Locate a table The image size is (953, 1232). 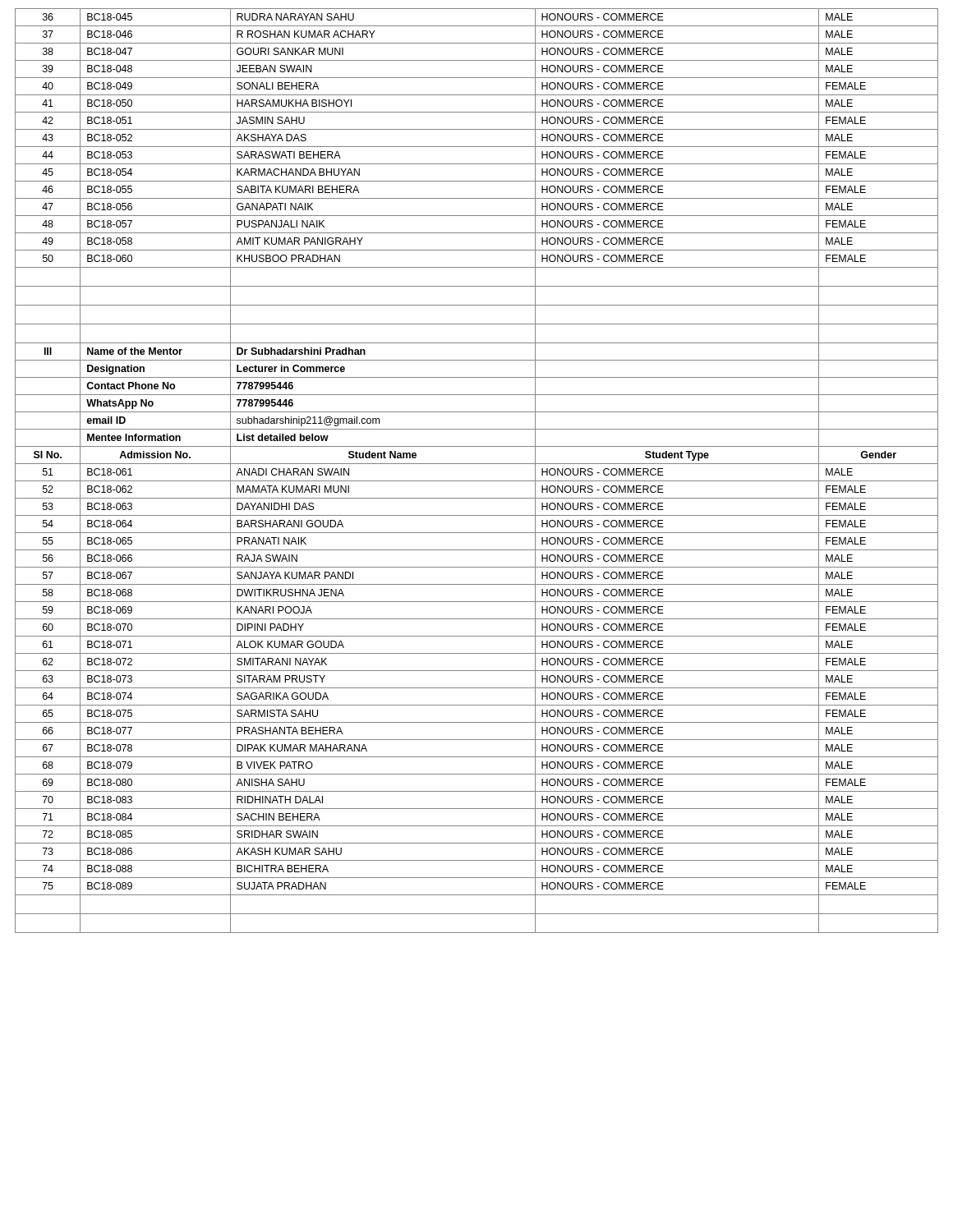click(x=476, y=471)
